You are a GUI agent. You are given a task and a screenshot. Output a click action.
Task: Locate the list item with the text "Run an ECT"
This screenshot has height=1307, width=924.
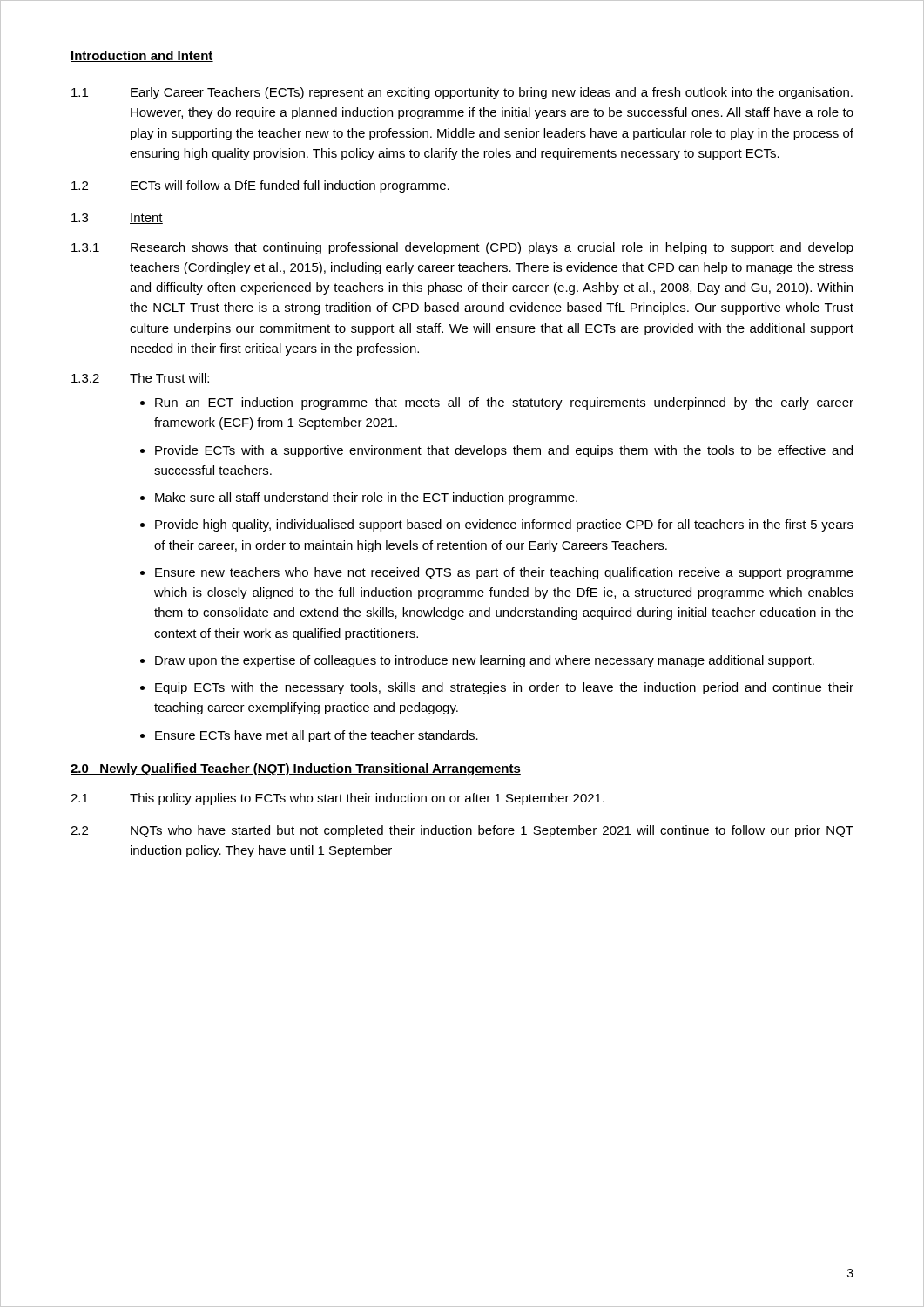(492, 568)
